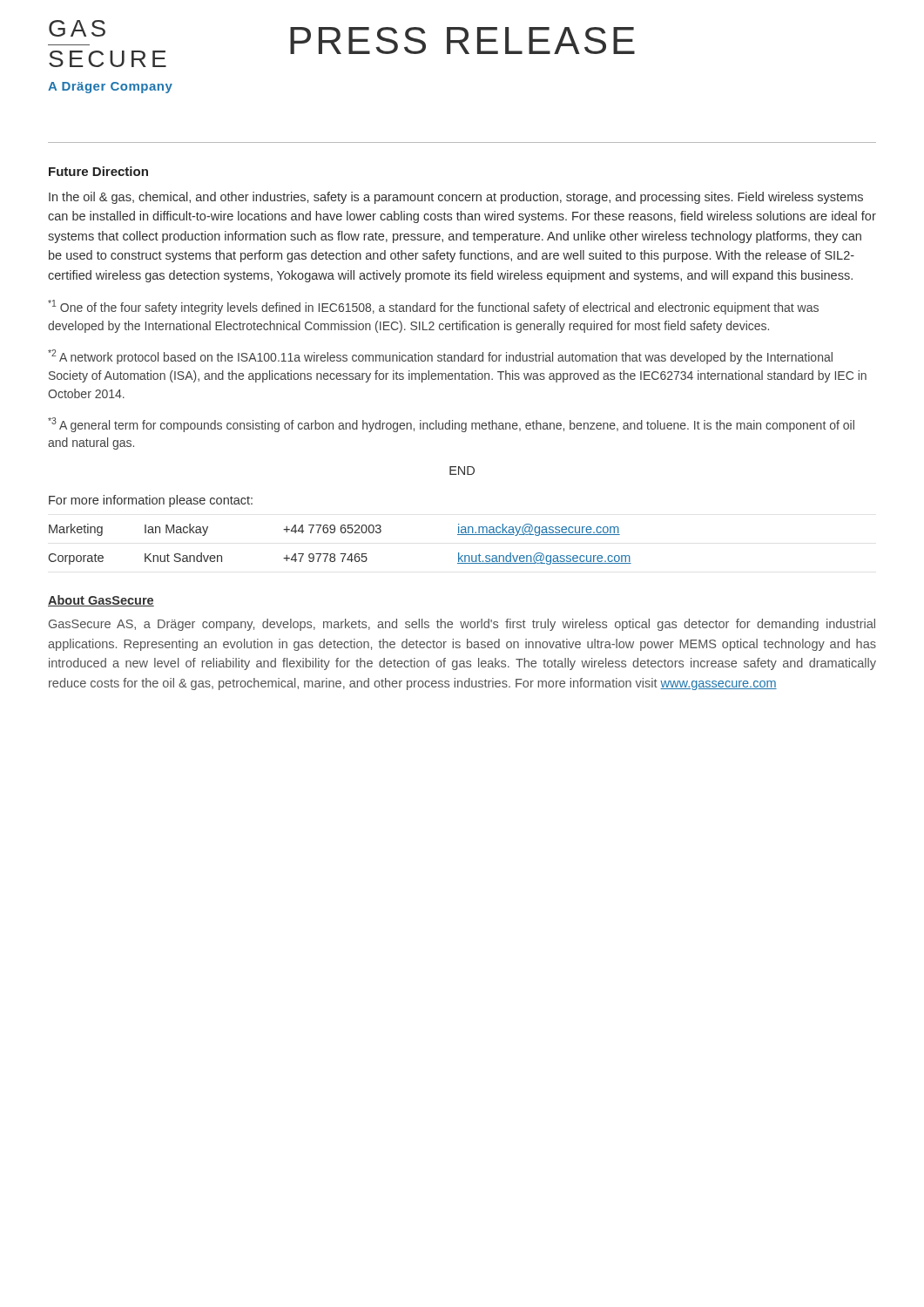This screenshot has width=924, height=1307.
Task: Find the text starting "GasSecure AS, a Dräger"
Action: pyautogui.click(x=462, y=654)
